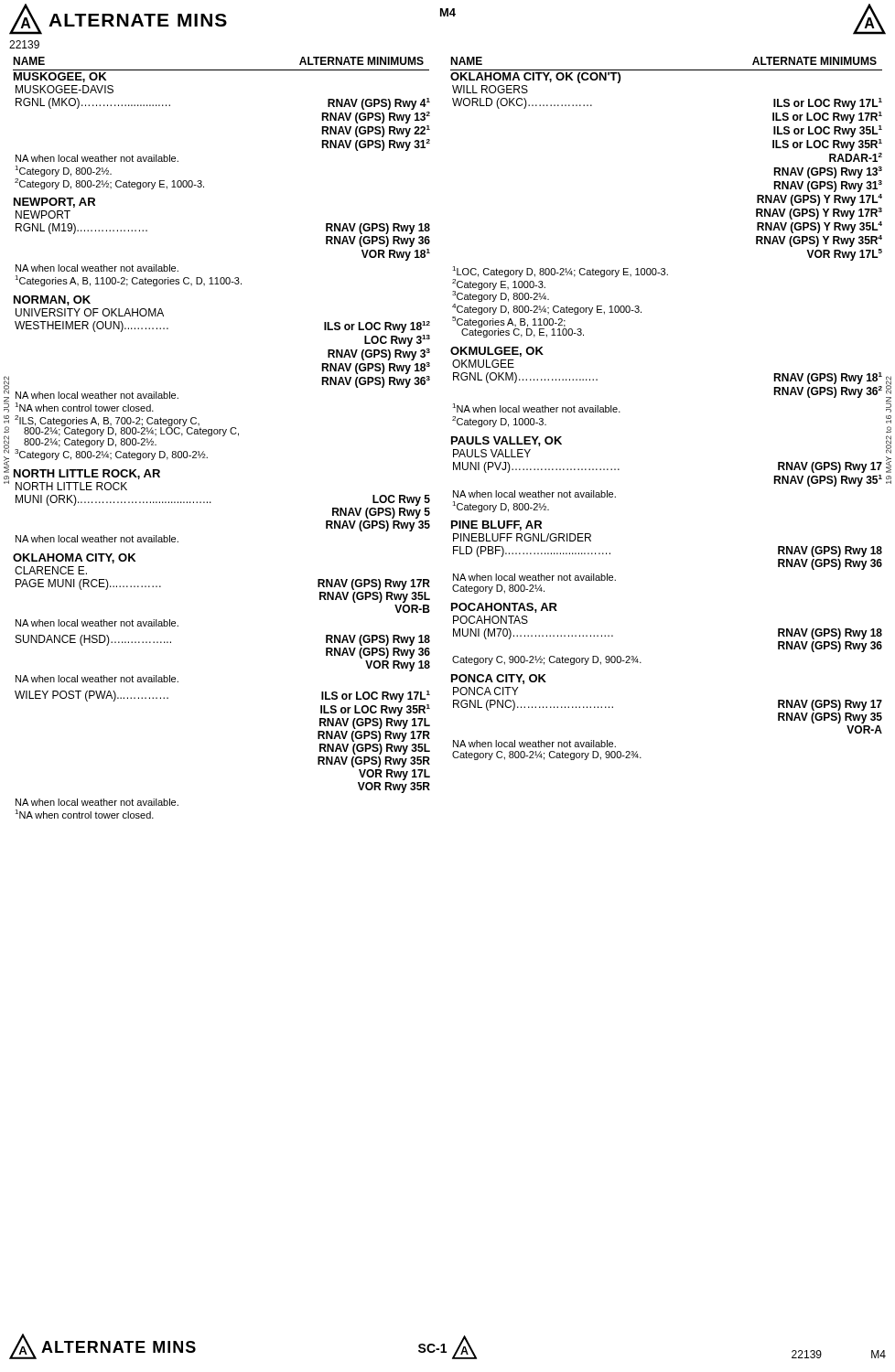Find the block on this page that starts "NORMAN, OK UNIVERSITY OF OKLAHOMA"
Screen dimensions: 1372x895
(52, 300)
